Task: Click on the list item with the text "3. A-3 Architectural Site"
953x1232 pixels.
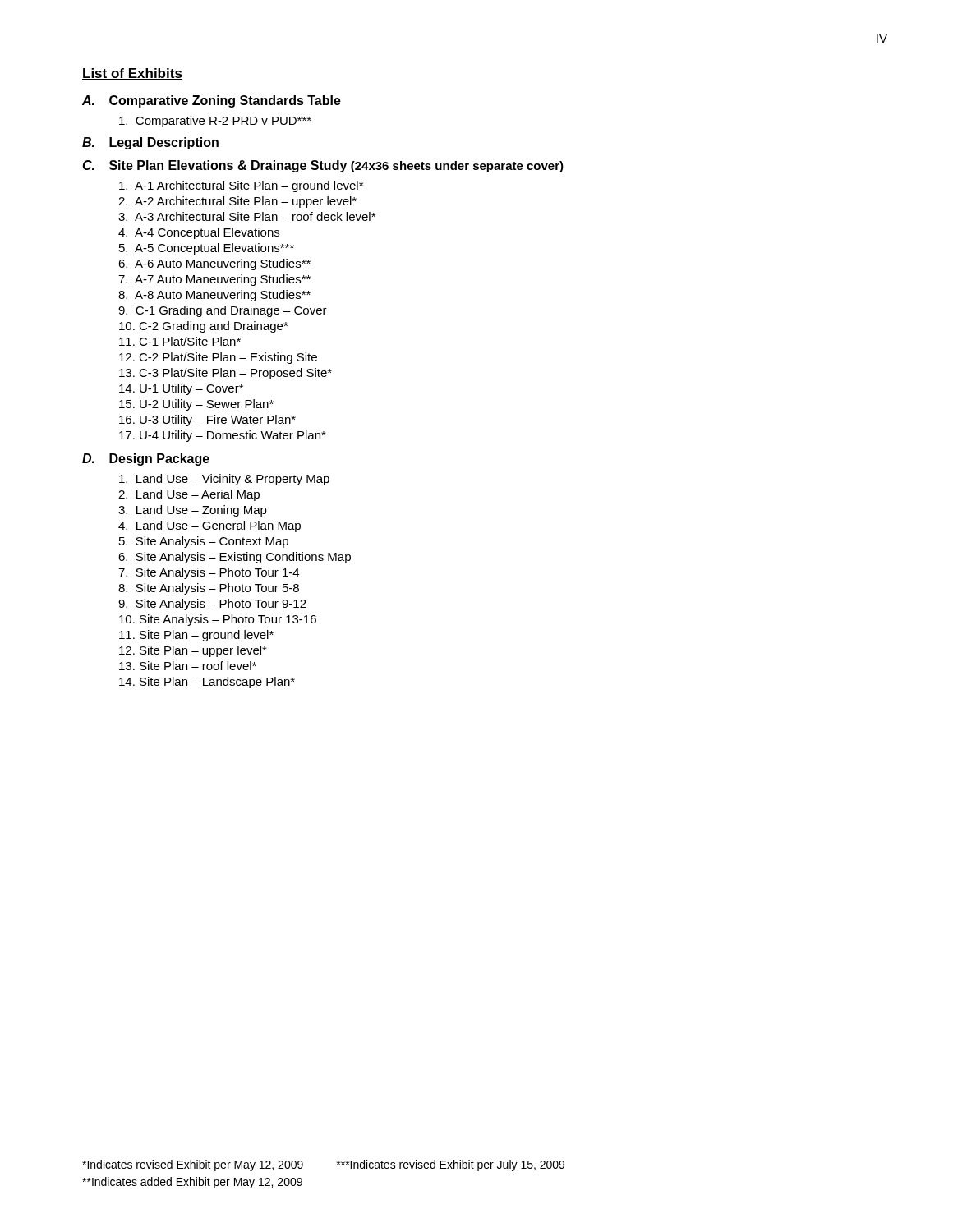Action: (x=247, y=216)
